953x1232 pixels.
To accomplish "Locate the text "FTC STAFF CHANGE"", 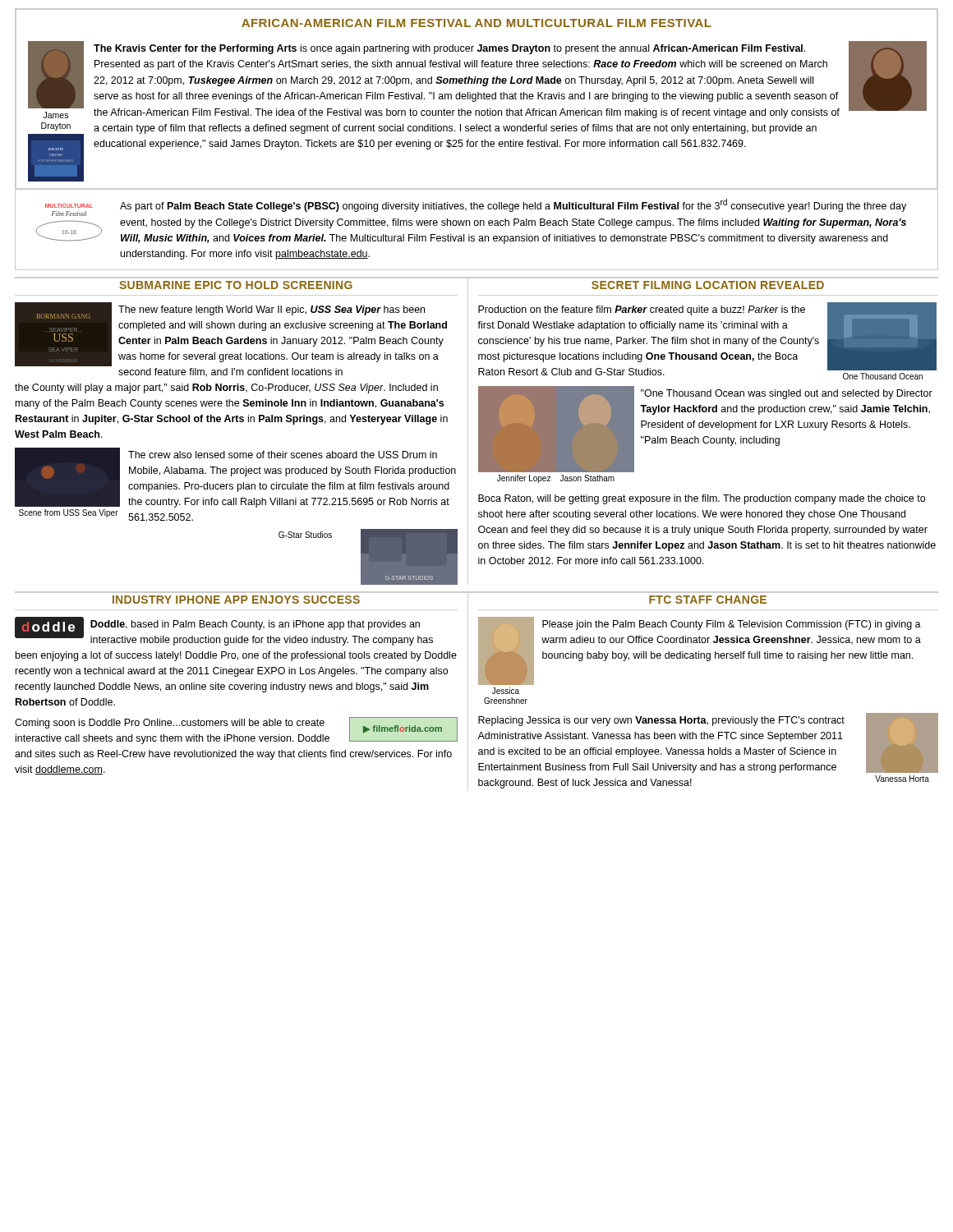I will tap(708, 599).
